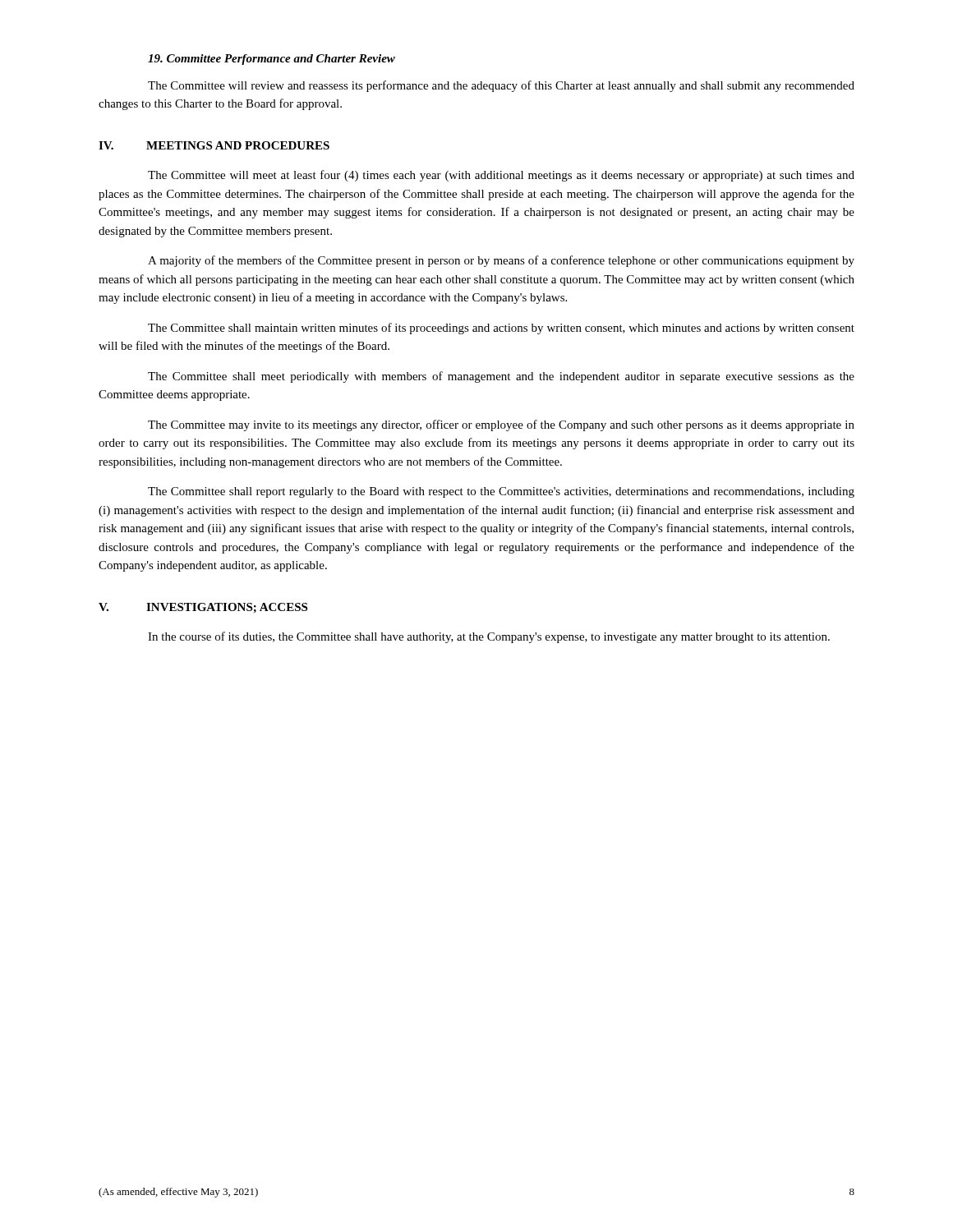Locate the text block starting "The Committee will review and reassess its"
The height and width of the screenshot is (1232, 953).
click(476, 94)
